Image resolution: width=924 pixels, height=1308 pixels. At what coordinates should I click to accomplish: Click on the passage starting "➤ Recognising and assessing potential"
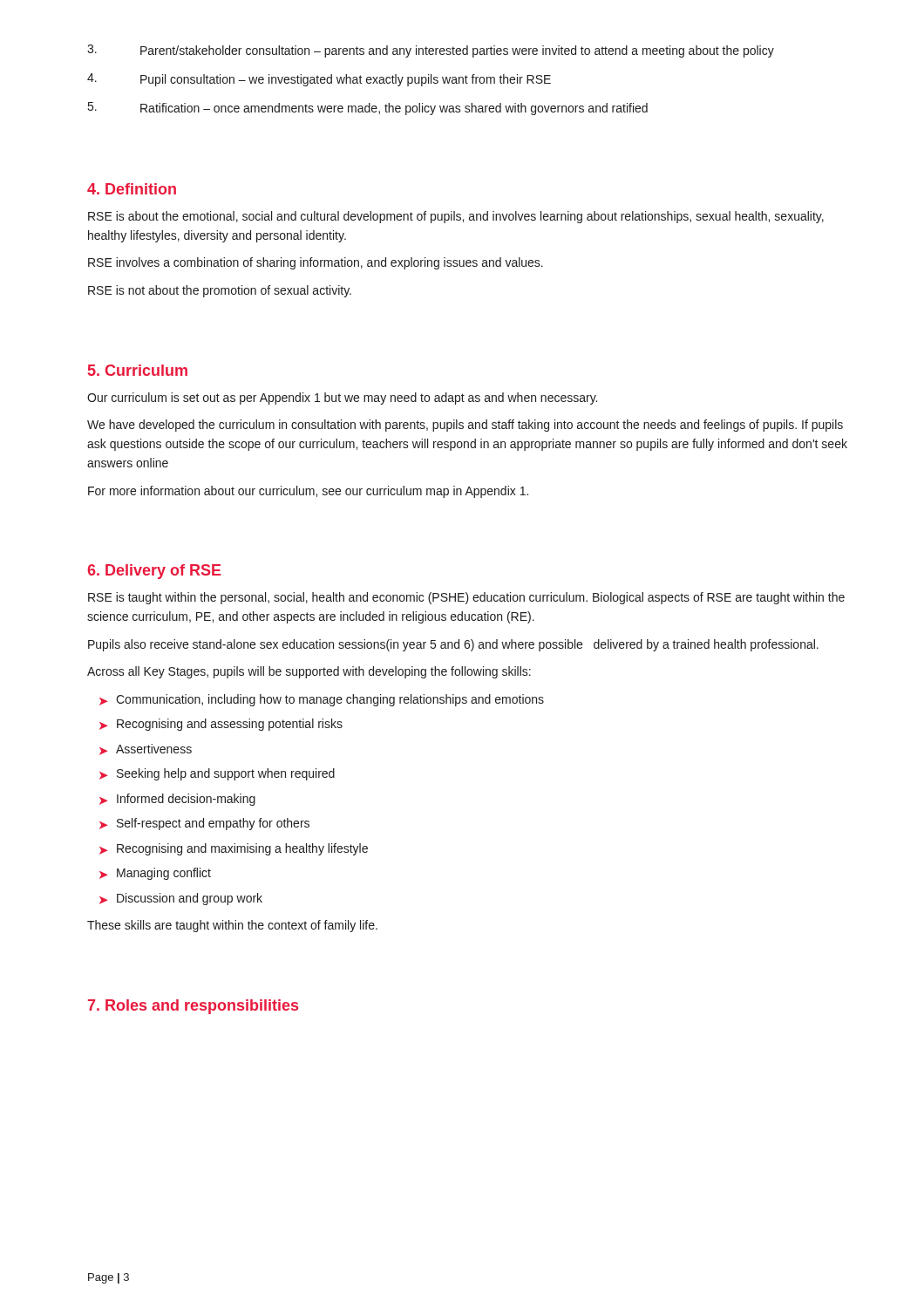pos(220,726)
